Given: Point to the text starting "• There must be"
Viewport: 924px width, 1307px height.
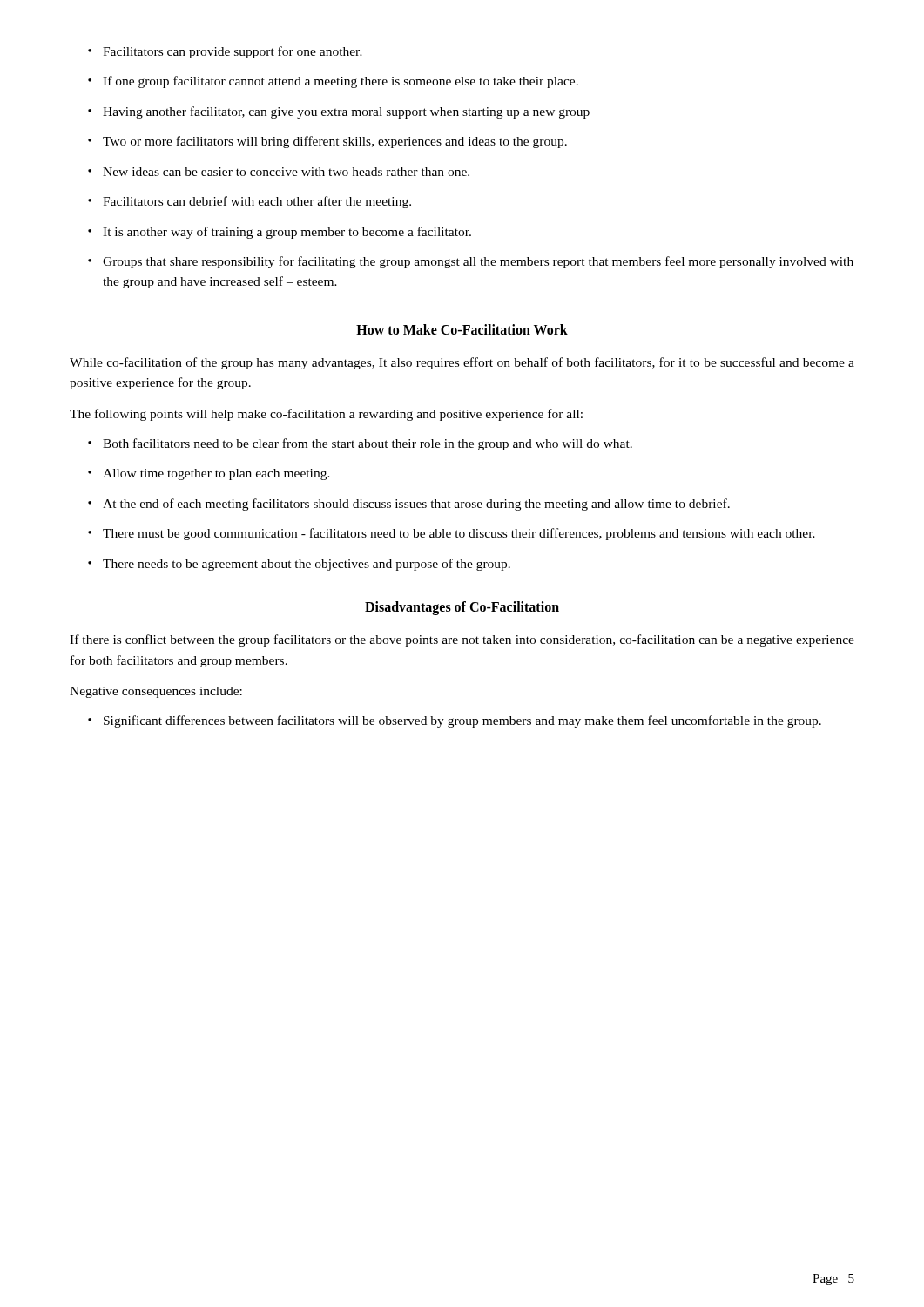Looking at the screenshot, I should pyautogui.click(x=462, y=534).
